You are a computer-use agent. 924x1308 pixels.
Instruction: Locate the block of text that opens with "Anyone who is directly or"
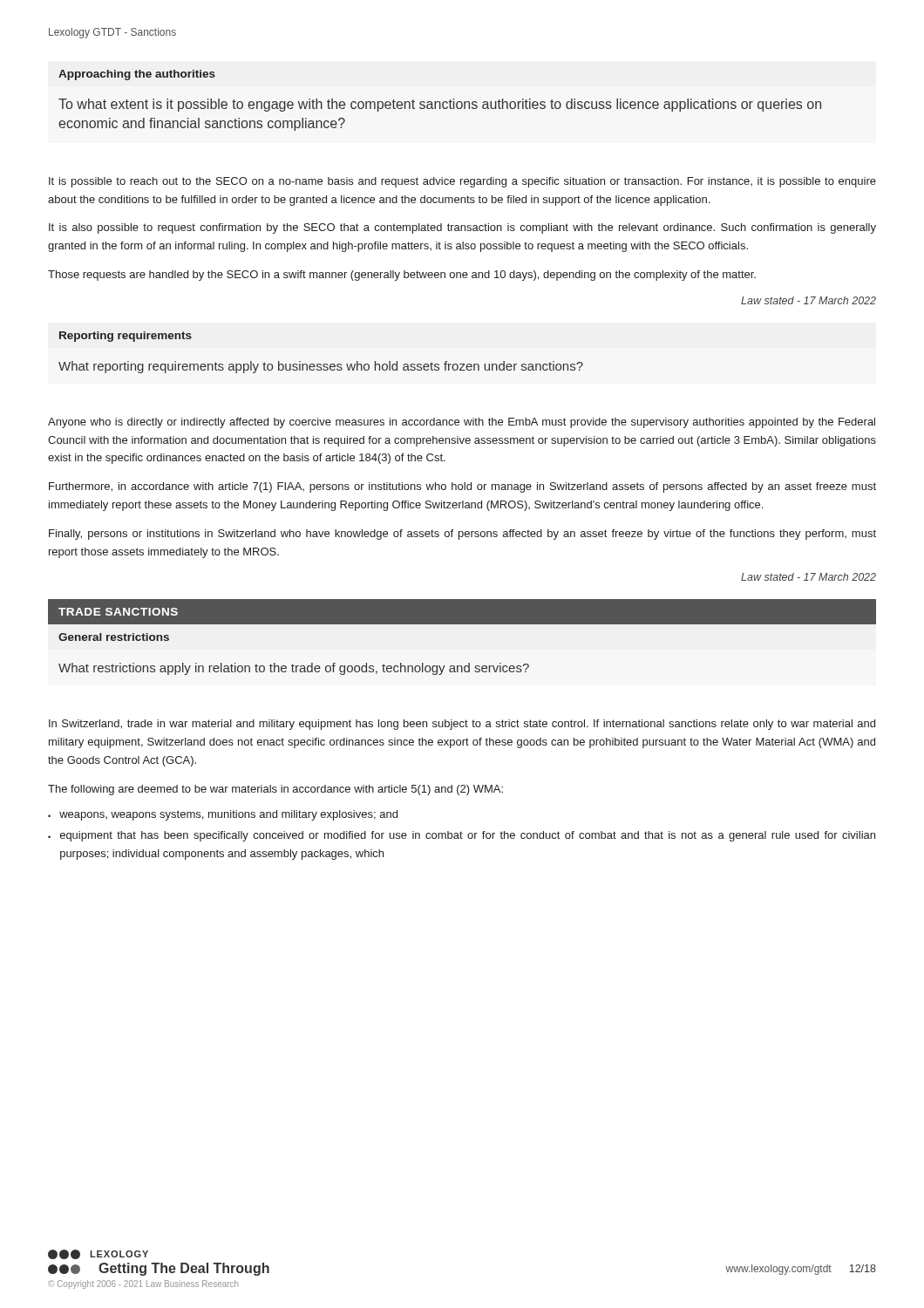coord(462,440)
